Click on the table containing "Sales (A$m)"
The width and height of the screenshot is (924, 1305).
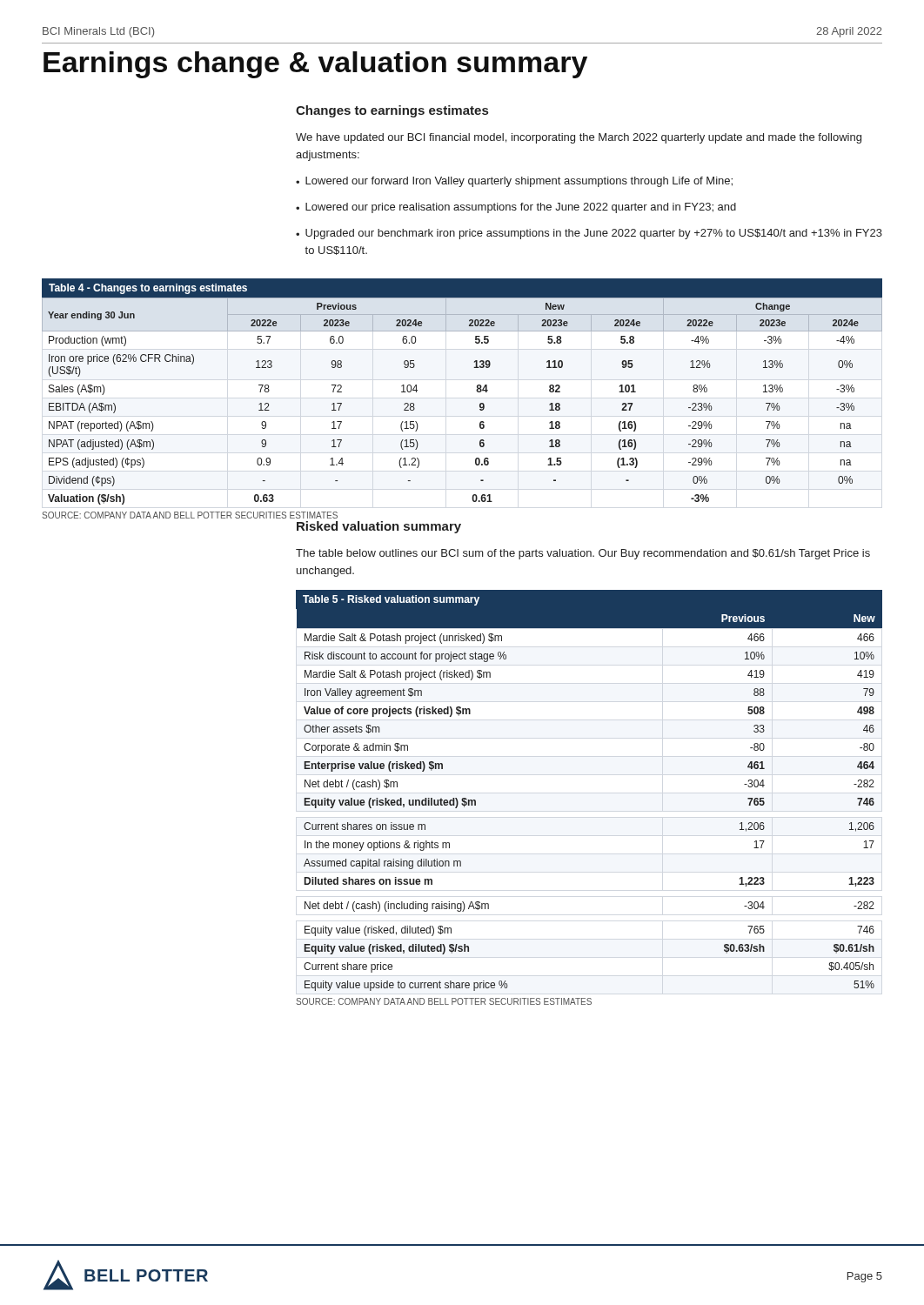click(462, 399)
